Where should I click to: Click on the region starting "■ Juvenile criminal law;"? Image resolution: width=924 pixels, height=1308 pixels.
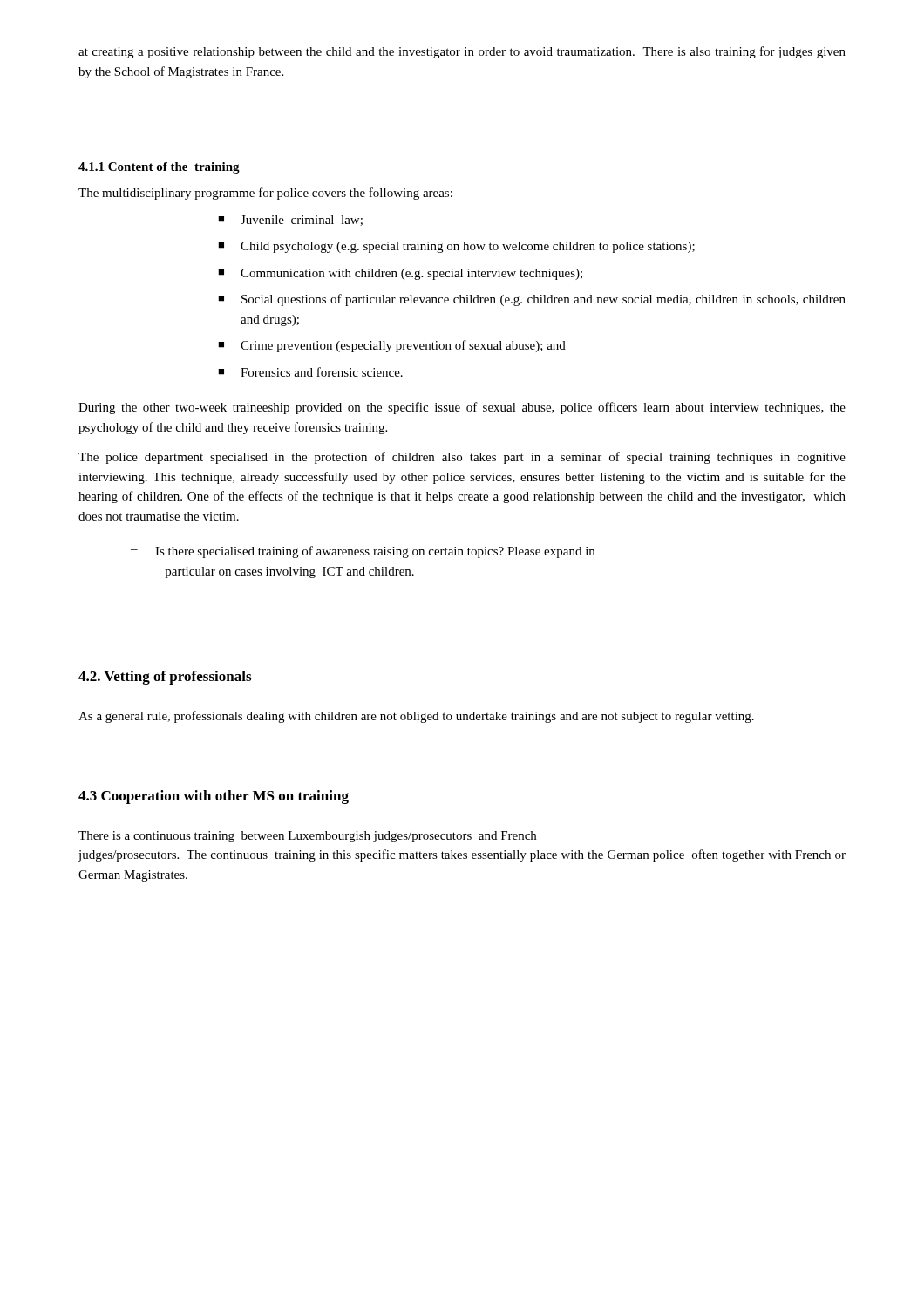pos(290,221)
